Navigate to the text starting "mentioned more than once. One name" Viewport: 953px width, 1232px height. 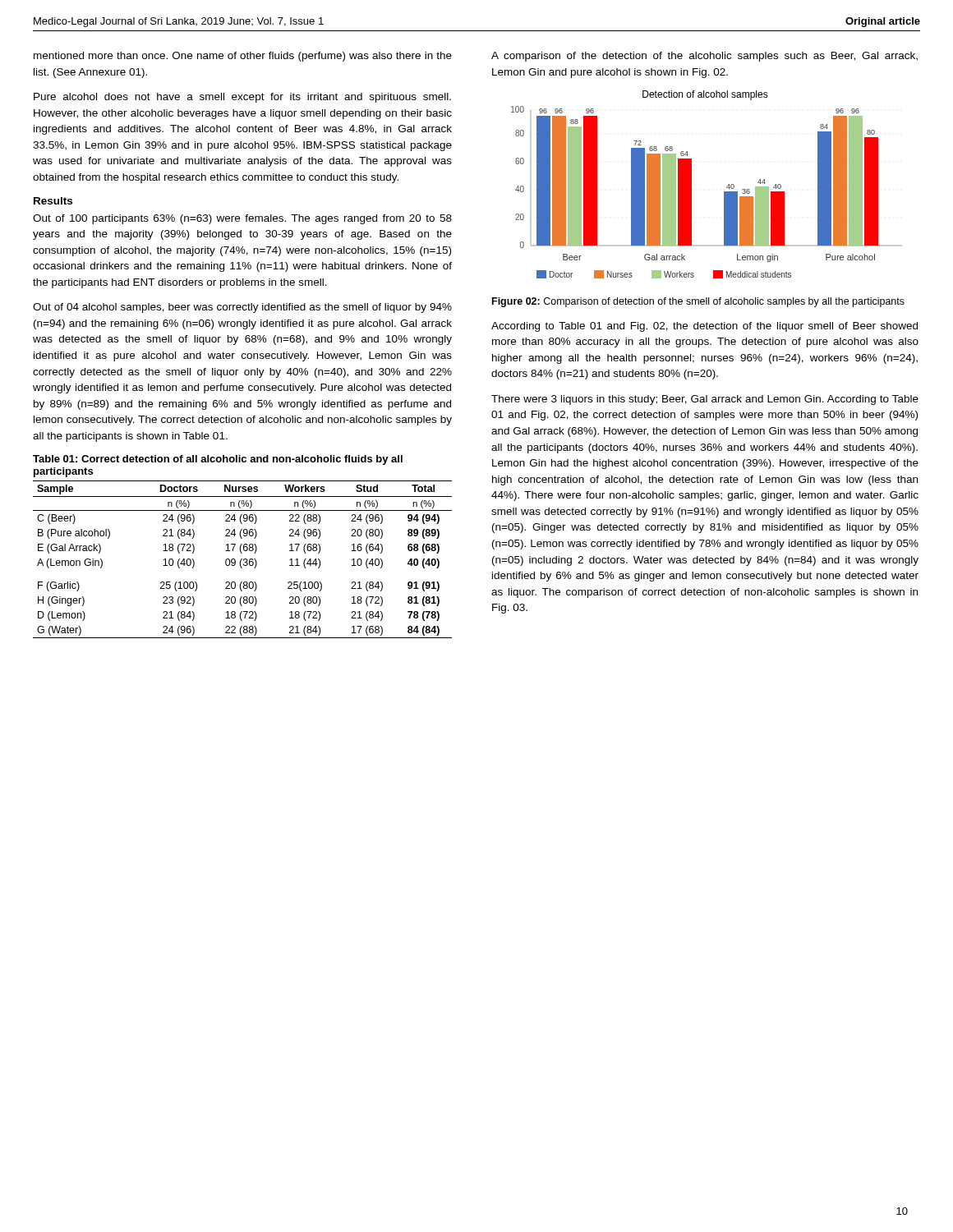pos(242,63)
